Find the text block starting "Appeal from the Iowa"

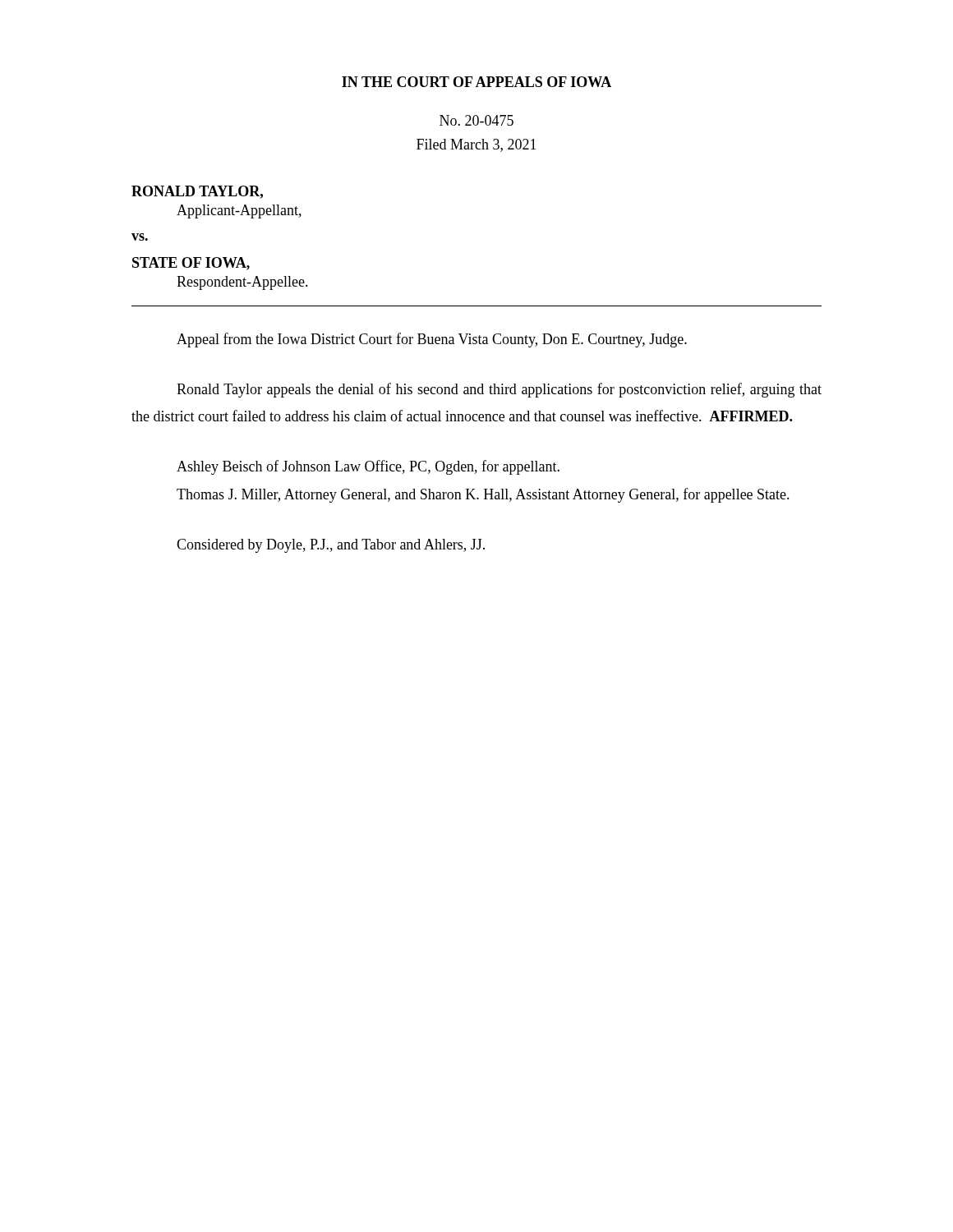[432, 339]
